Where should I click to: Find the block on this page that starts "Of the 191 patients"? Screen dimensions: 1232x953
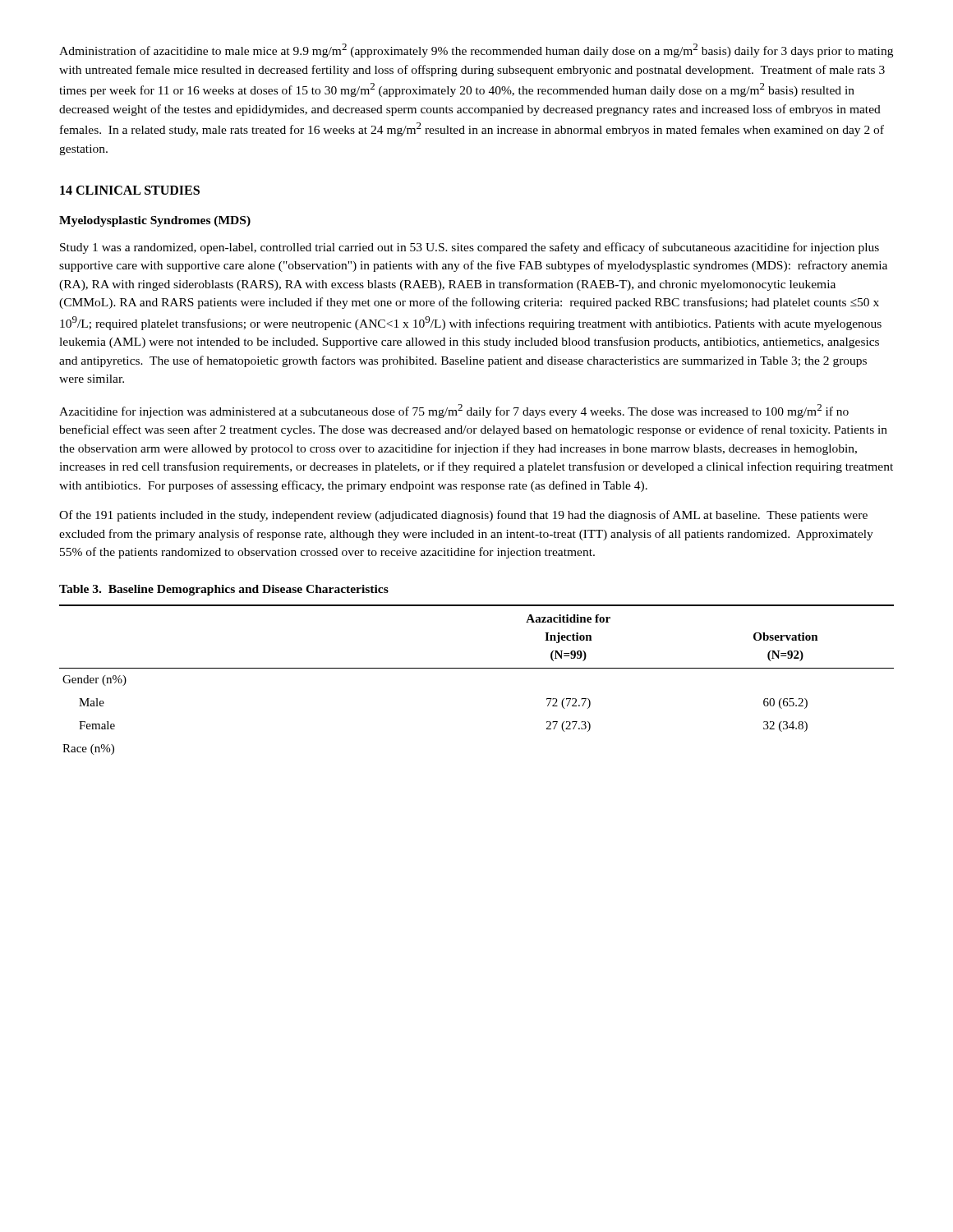click(x=466, y=533)
